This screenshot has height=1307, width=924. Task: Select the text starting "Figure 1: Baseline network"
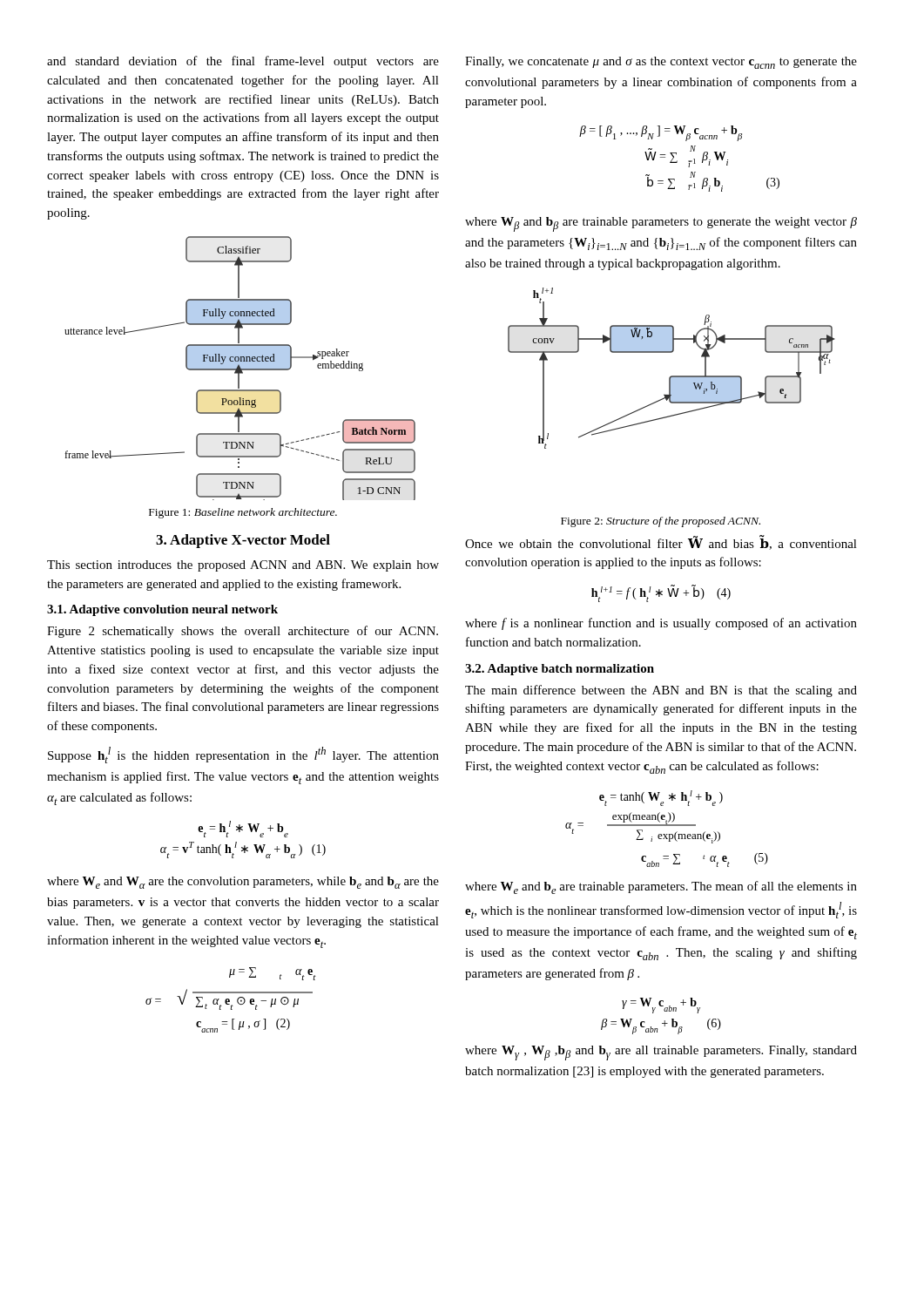[243, 512]
